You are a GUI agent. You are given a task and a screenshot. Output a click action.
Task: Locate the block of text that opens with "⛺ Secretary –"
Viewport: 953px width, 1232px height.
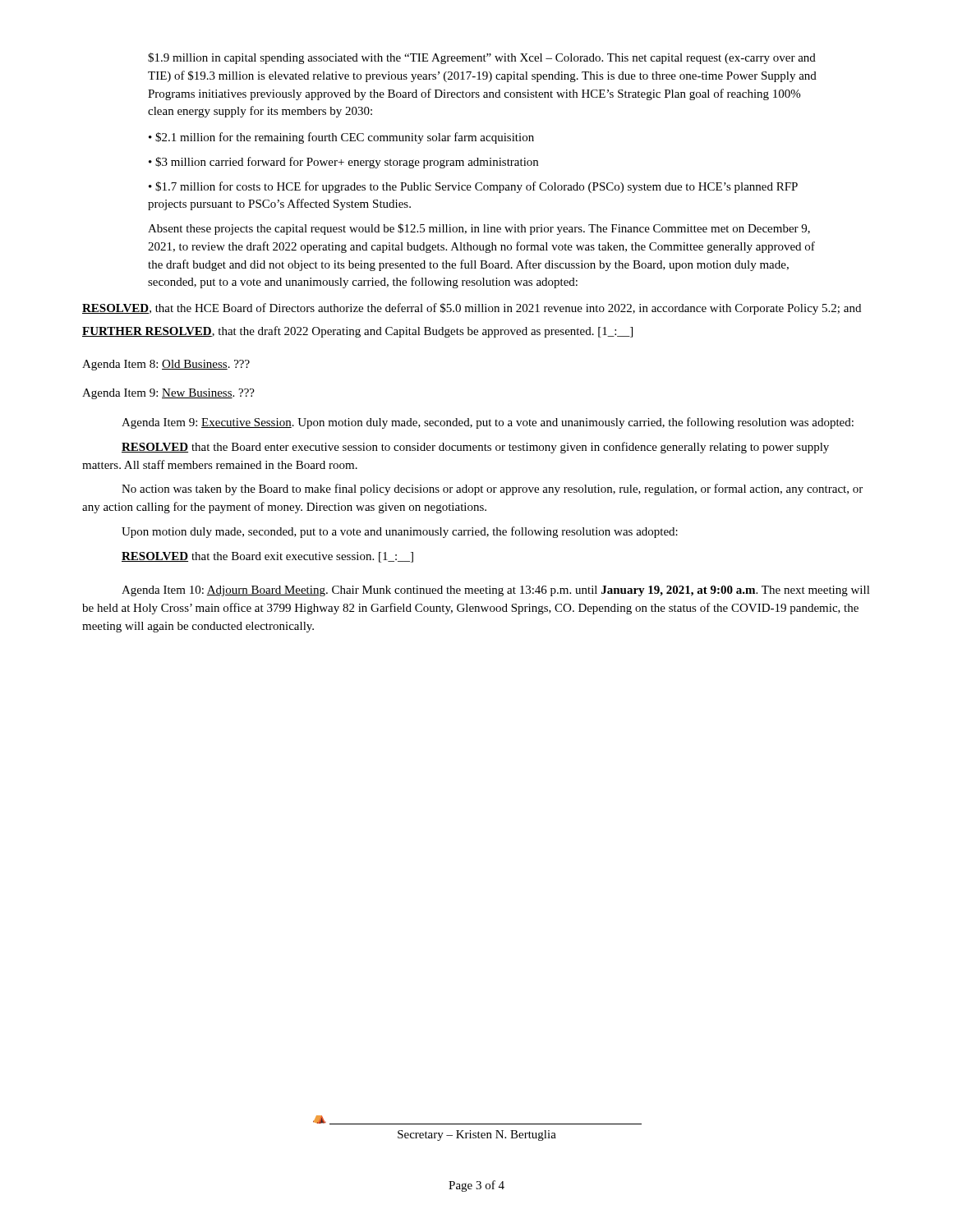[x=476, y=1126]
